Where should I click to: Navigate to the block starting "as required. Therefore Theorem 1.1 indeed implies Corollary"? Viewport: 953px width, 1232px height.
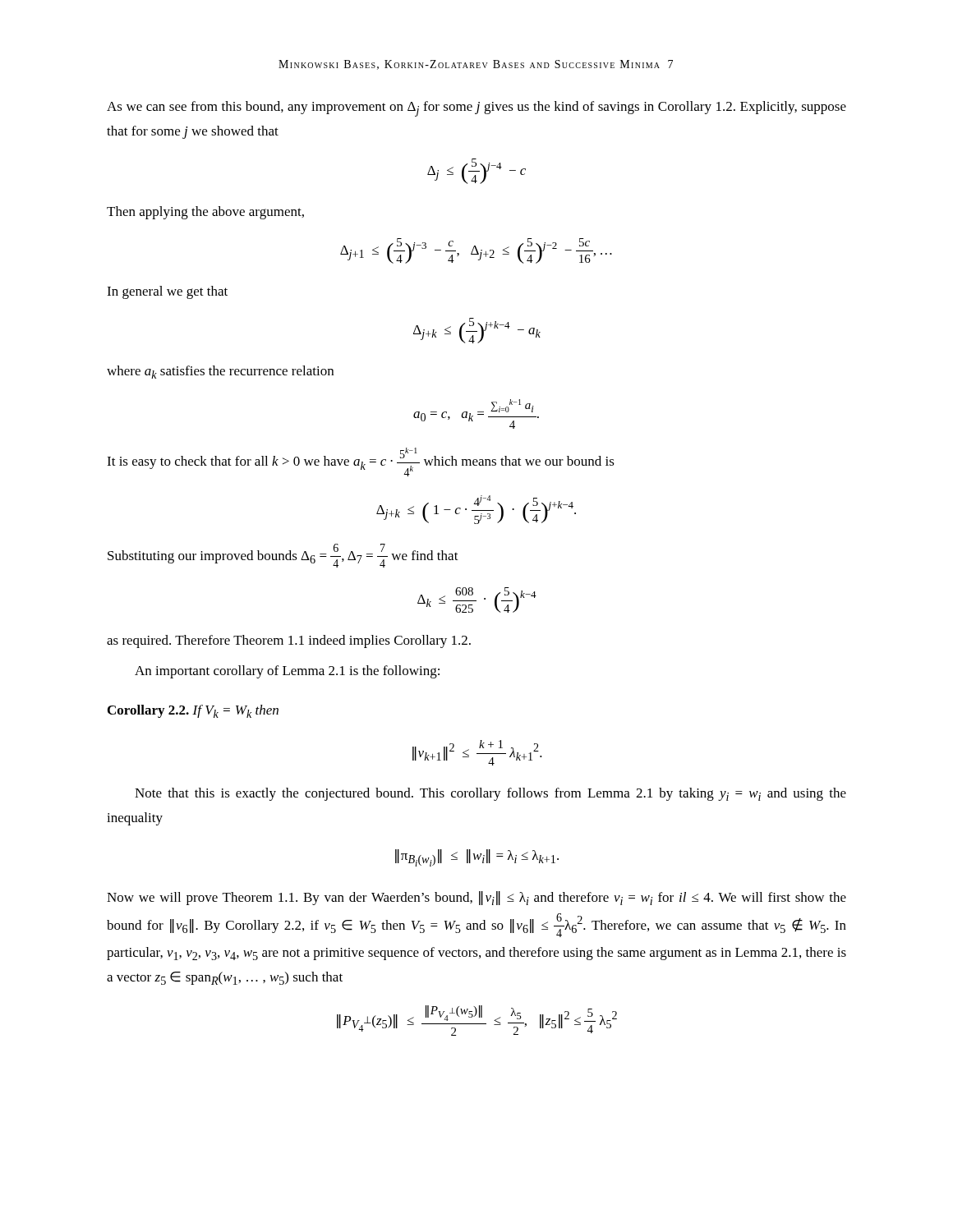point(289,640)
